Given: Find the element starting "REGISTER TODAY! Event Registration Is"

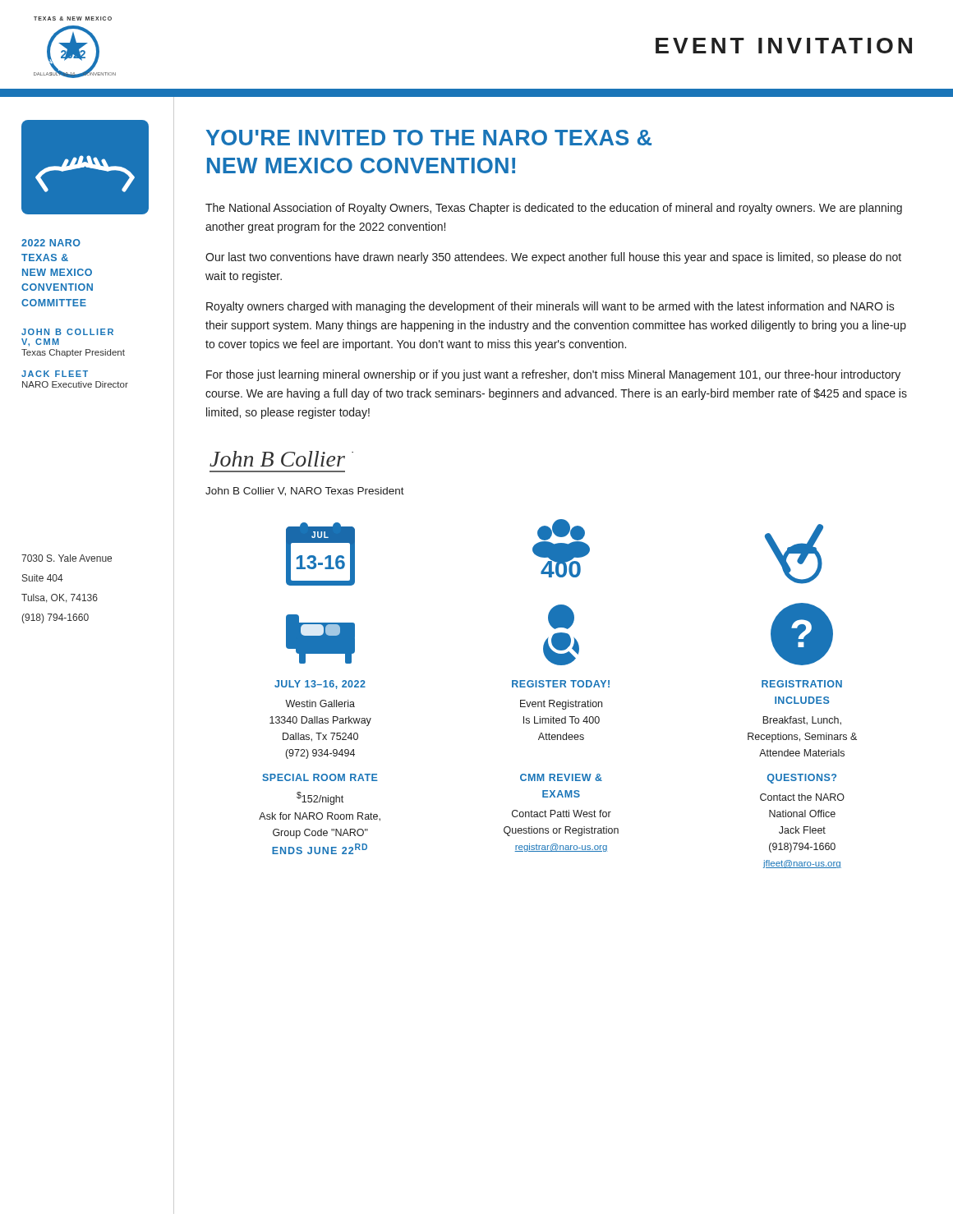Looking at the screenshot, I should (x=561, y=710).
